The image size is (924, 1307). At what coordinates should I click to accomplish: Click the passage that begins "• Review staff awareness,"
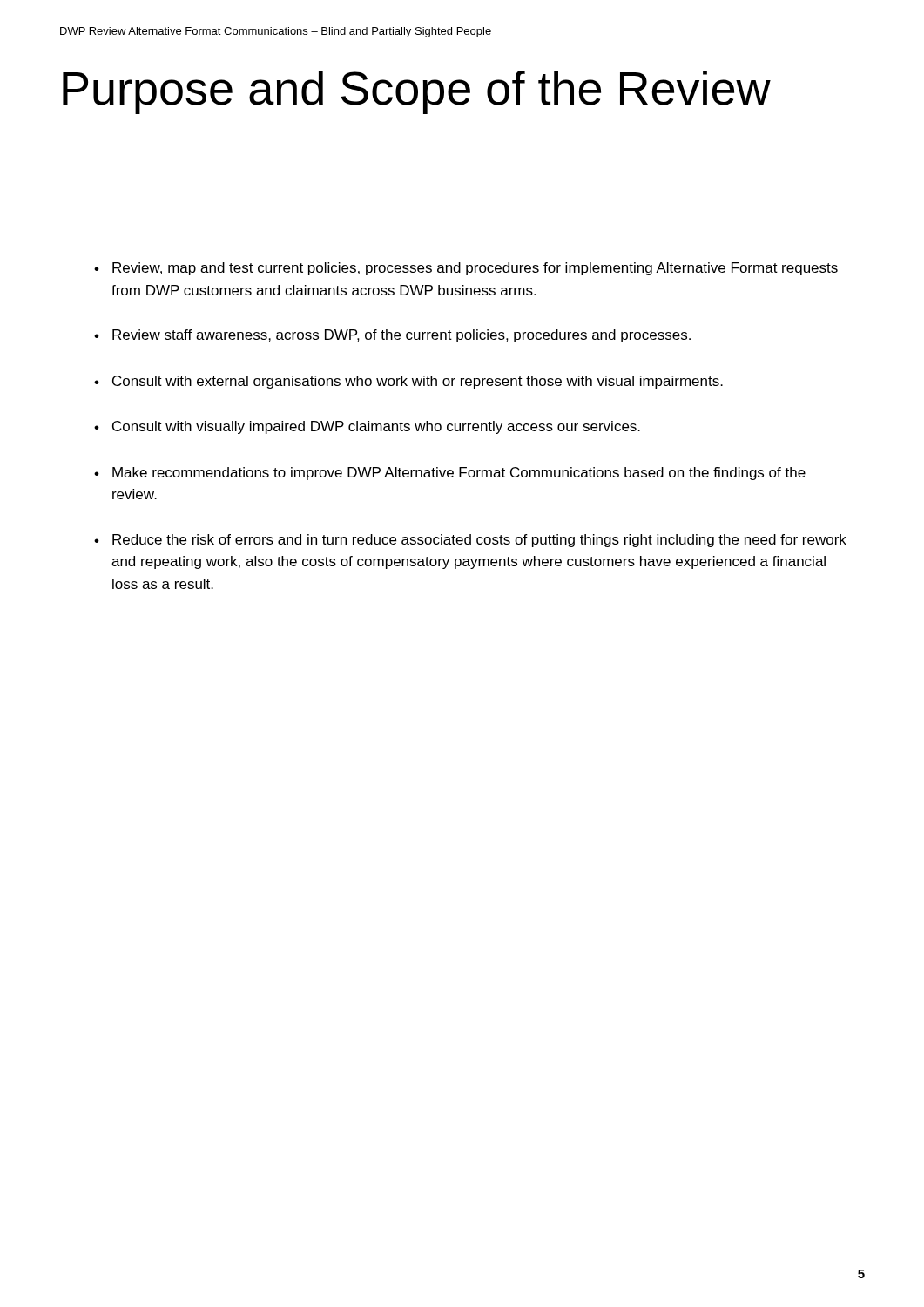393,336
